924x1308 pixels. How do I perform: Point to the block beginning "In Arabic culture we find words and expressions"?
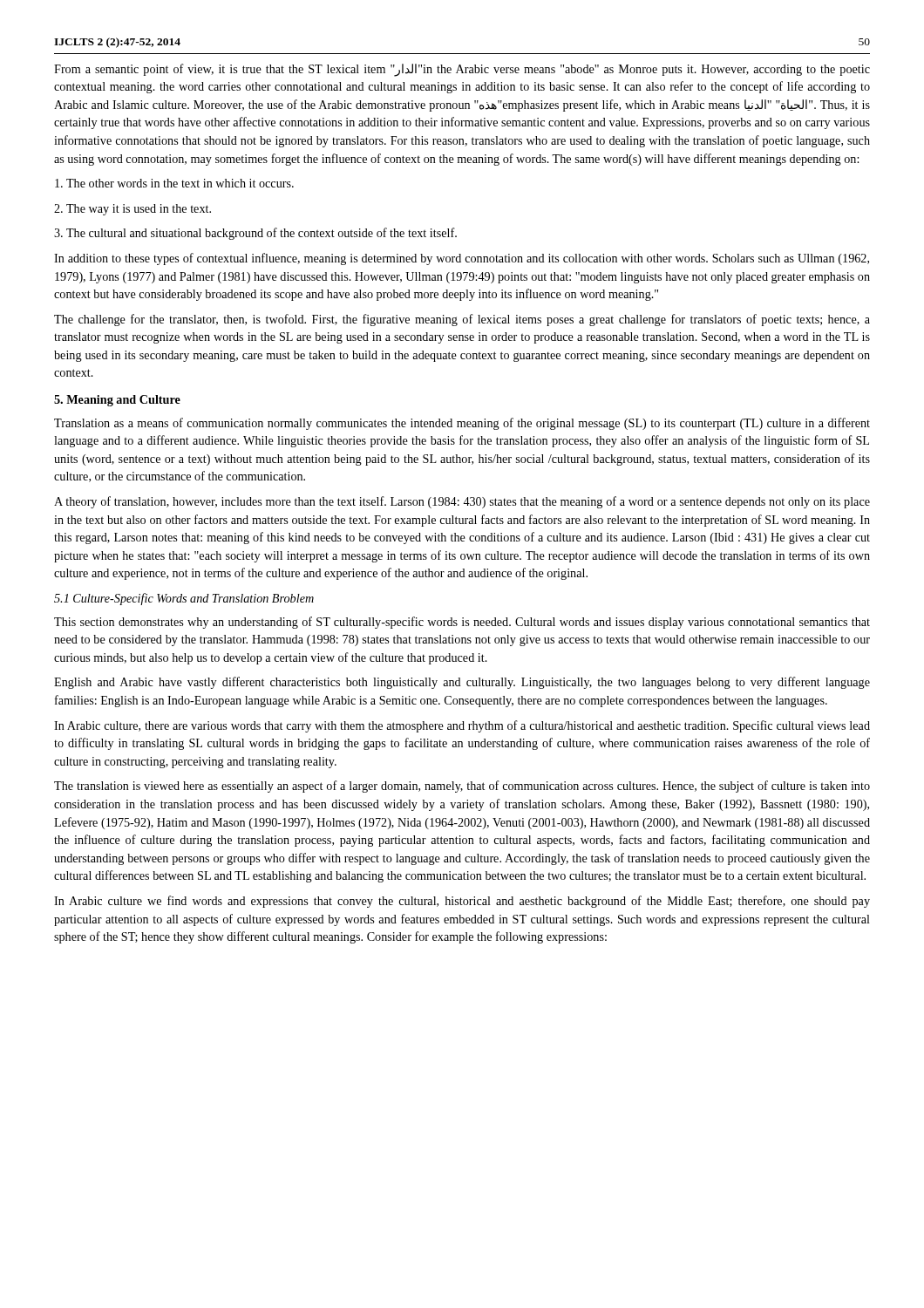(x=462, y=919)
